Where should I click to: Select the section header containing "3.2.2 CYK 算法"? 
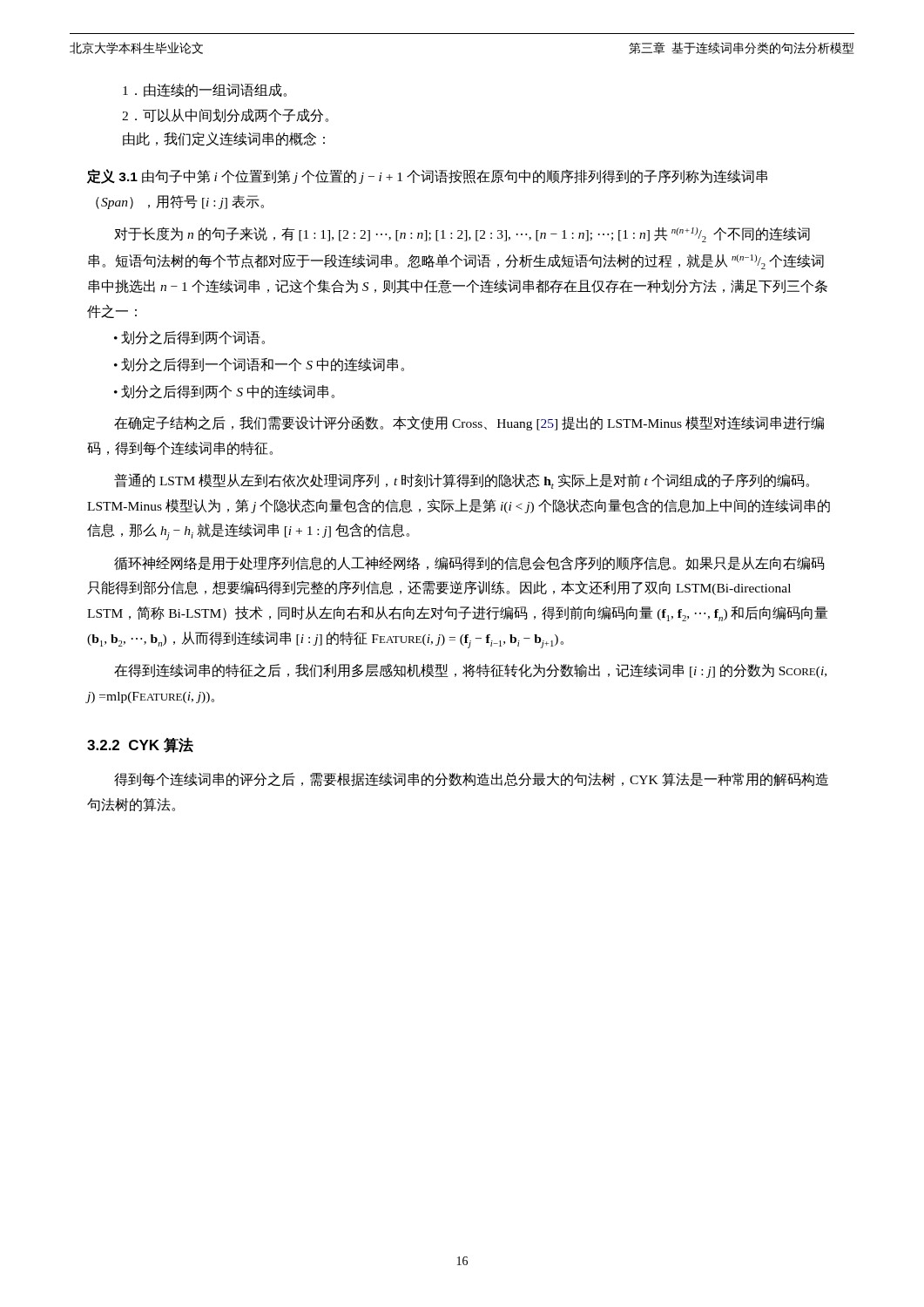[140, 746]
